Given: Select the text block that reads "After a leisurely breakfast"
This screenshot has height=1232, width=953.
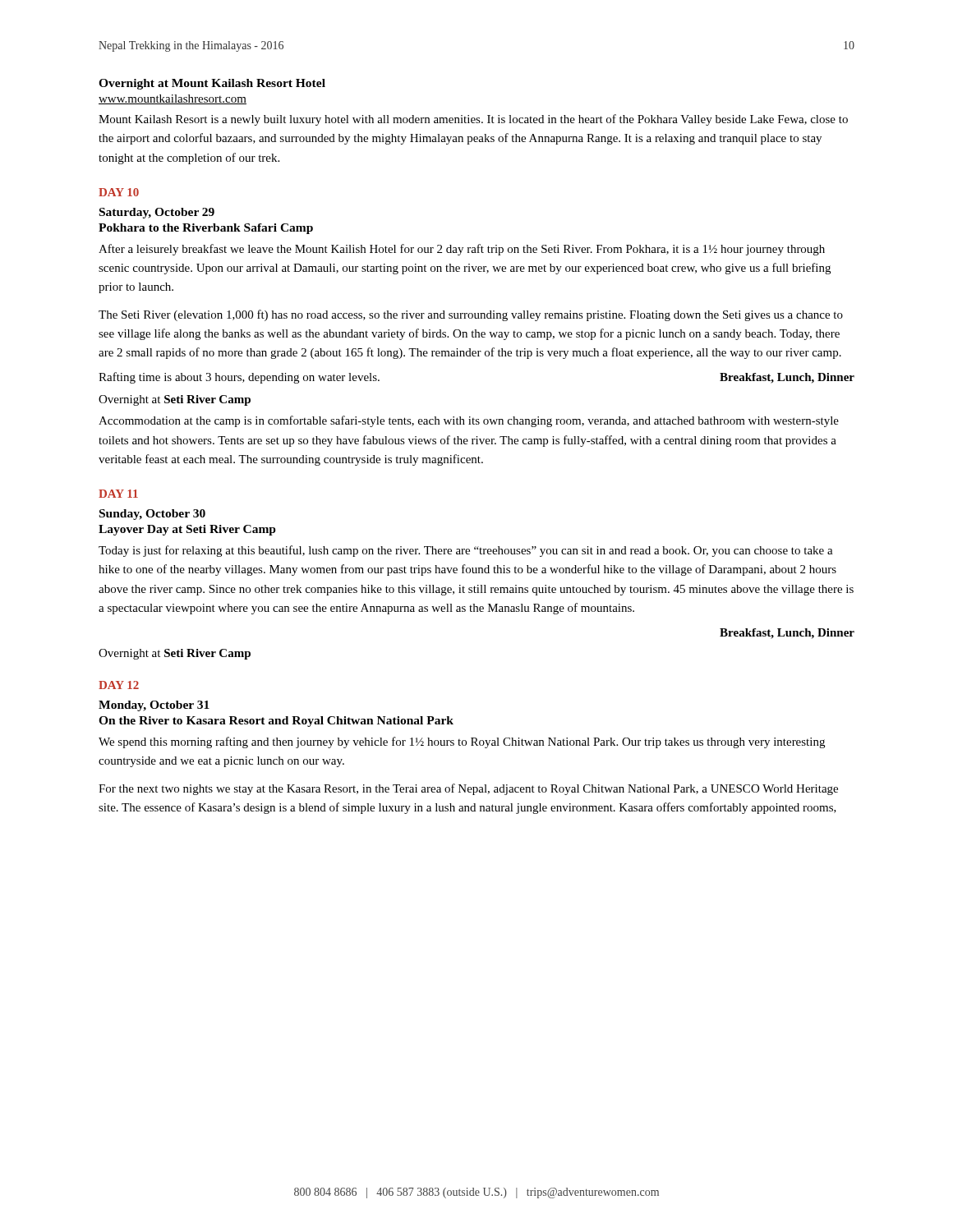Looking at the screenshot, I should point(476,268).
